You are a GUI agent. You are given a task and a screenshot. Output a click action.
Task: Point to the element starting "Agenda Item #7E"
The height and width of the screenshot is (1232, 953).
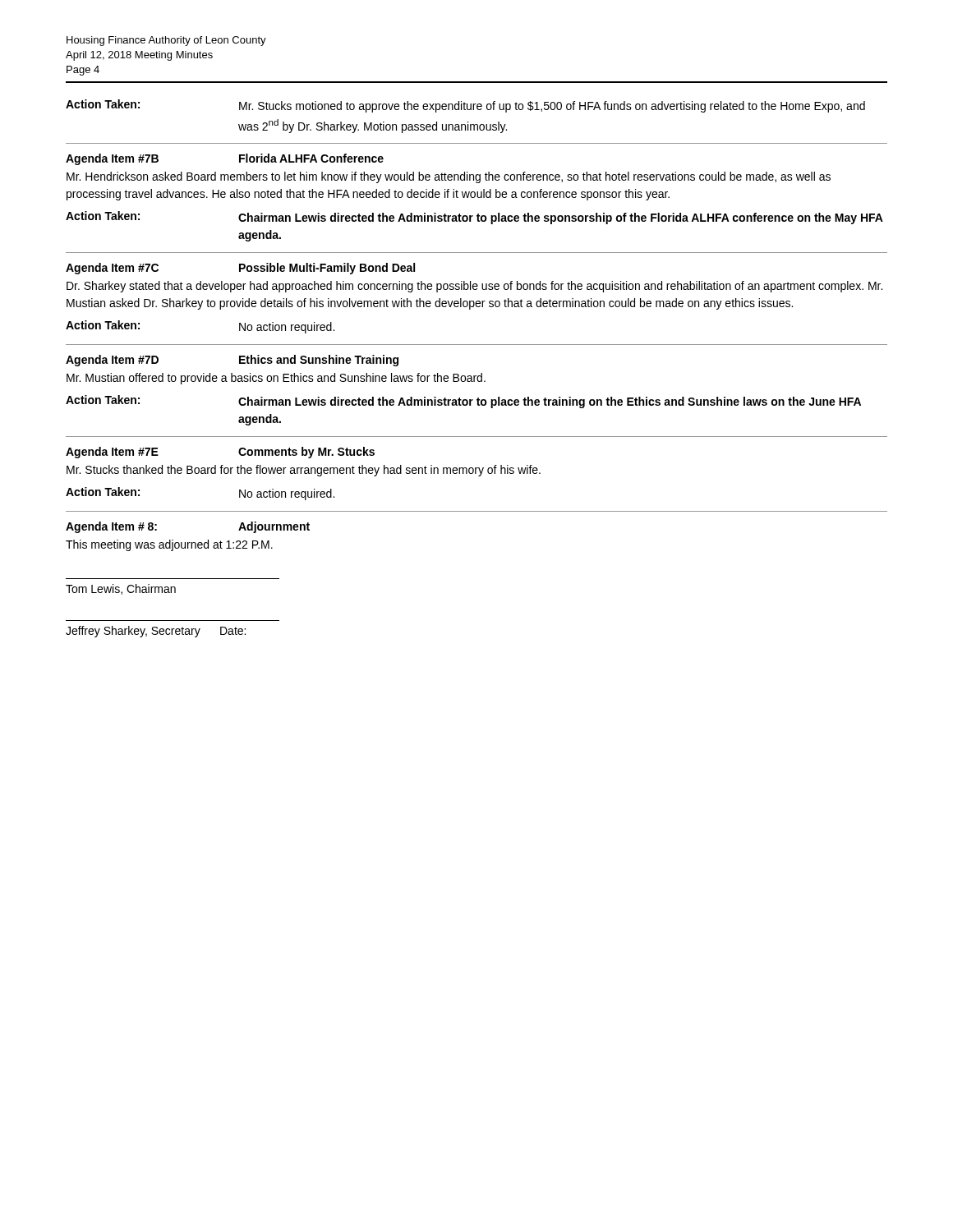(x=112, y=452)
